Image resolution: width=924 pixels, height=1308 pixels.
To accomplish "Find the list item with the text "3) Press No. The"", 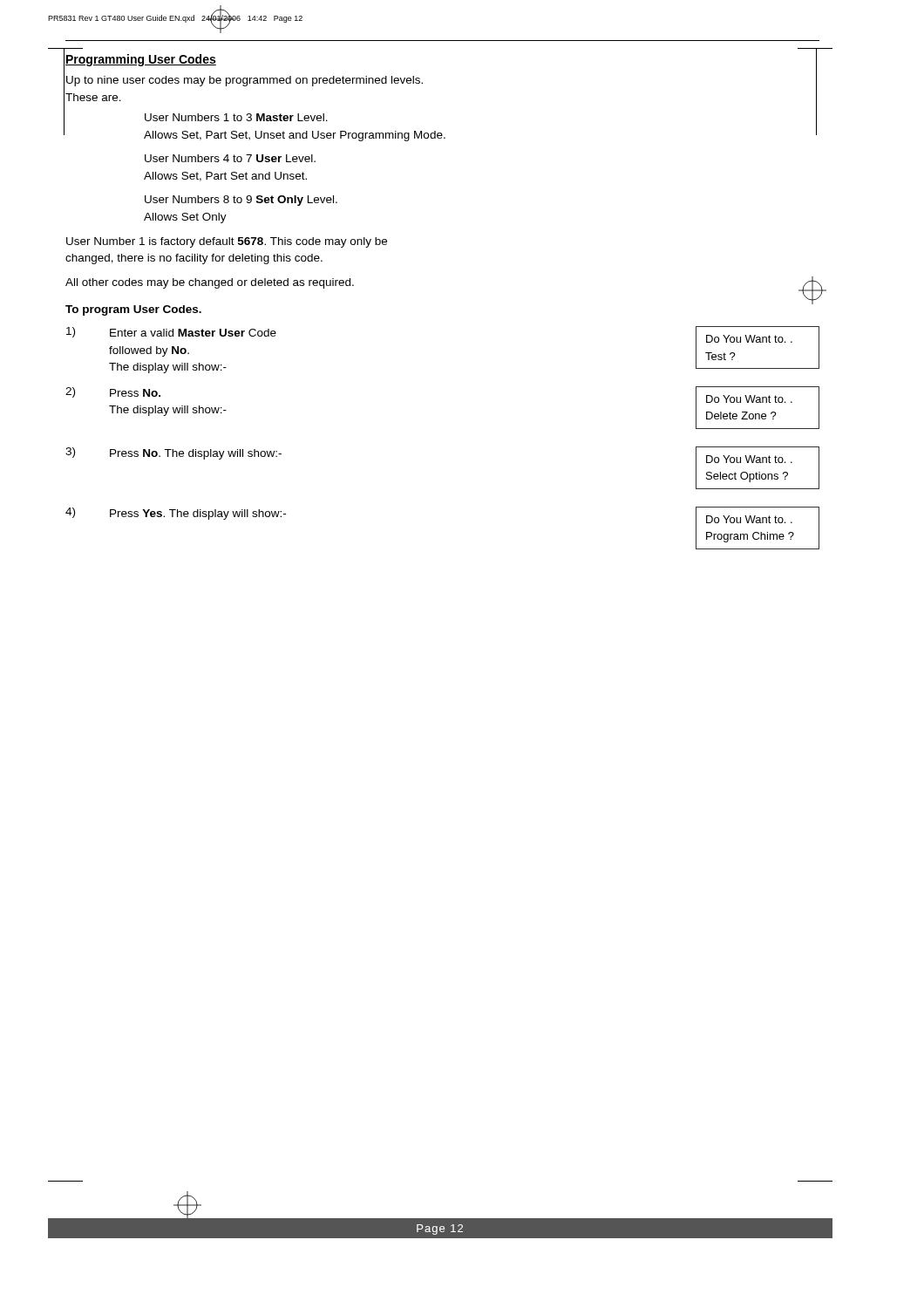I will pyautogui.click(x=172, y=456).
